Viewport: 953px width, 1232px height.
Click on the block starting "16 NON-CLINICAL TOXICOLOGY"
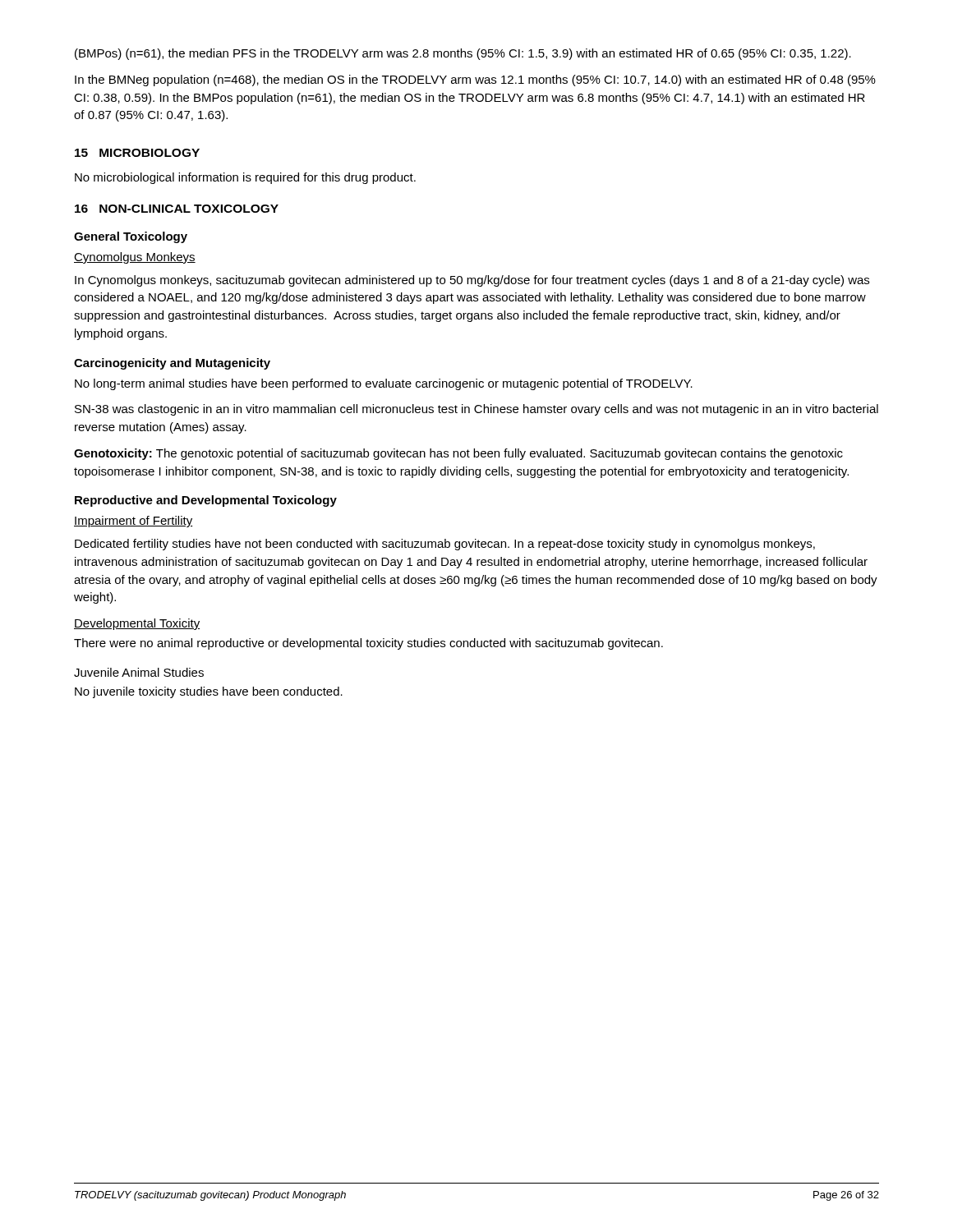click(x=176, y=208)
